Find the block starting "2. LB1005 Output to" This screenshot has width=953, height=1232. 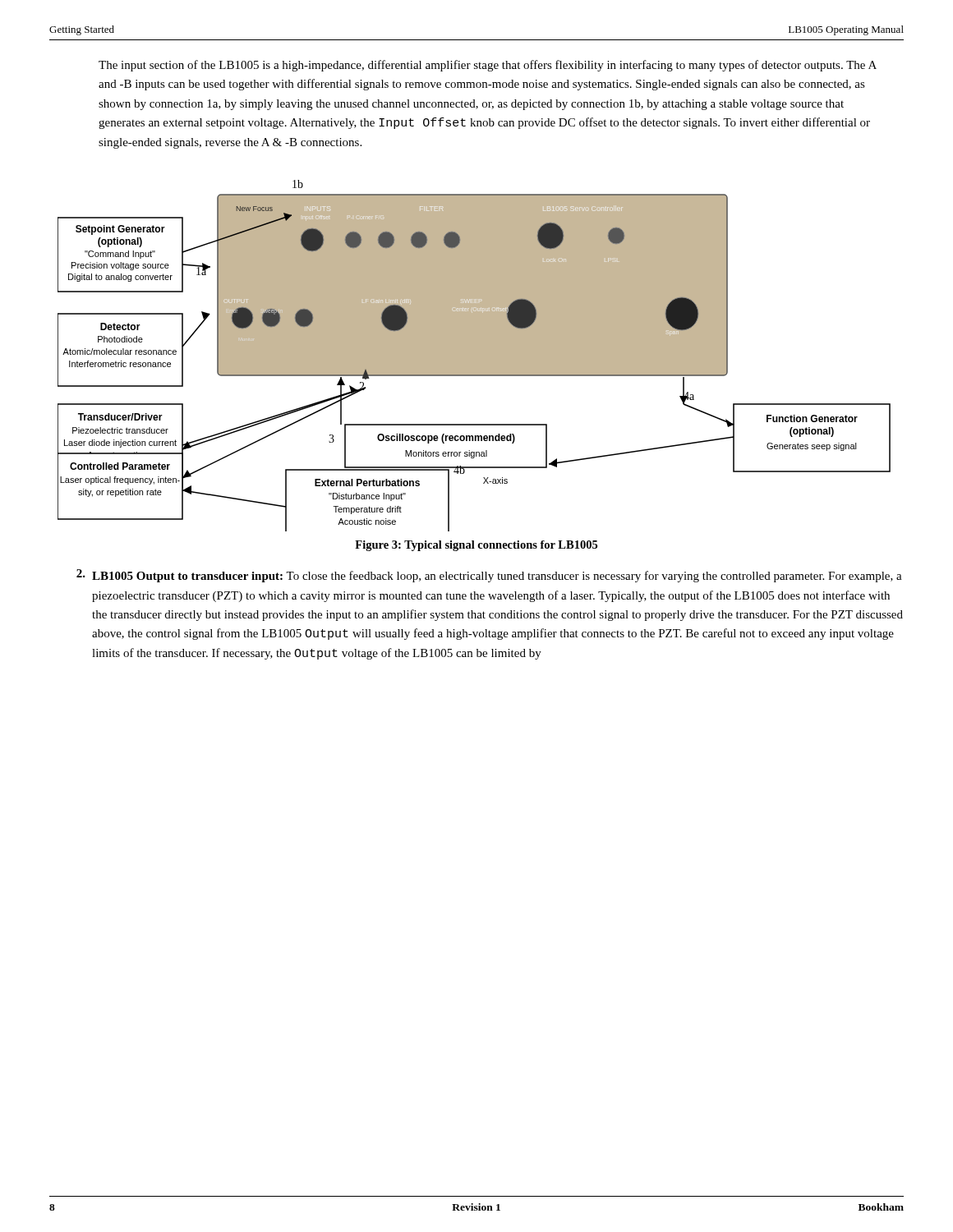tap(476, 616)
